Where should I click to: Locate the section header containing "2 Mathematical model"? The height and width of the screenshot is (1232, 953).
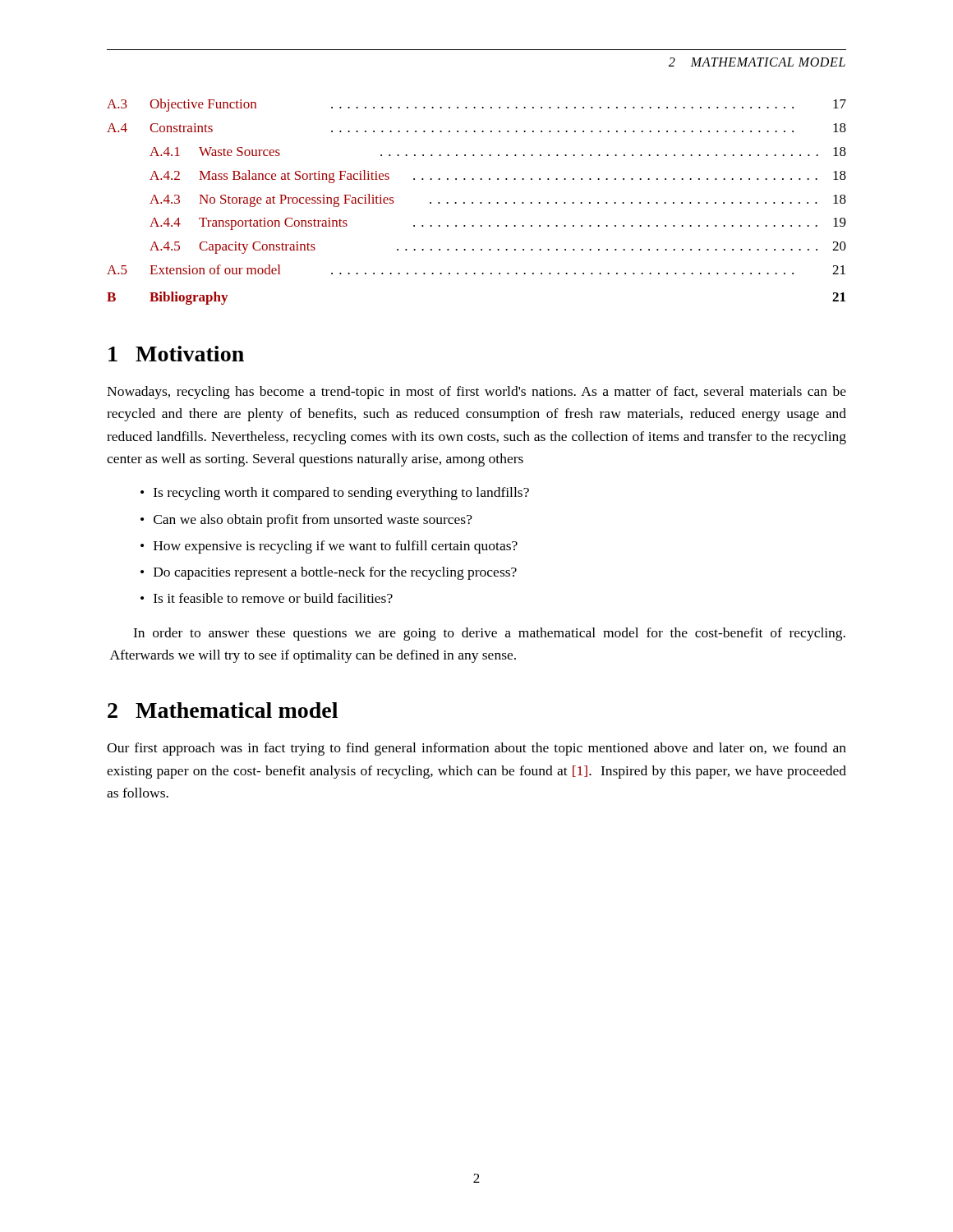tap(222, 710)
